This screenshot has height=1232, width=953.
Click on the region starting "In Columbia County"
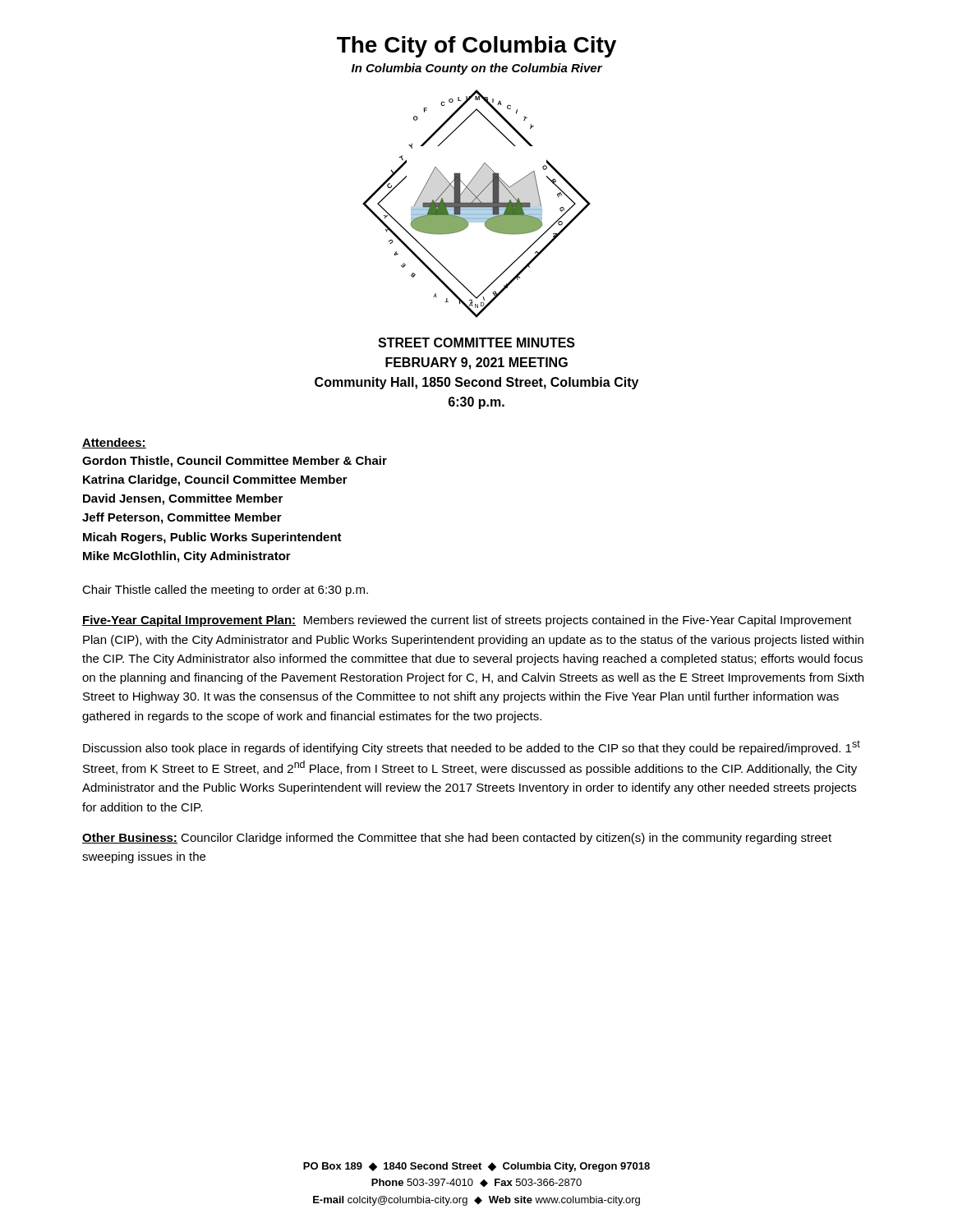(x=476, y=67)
